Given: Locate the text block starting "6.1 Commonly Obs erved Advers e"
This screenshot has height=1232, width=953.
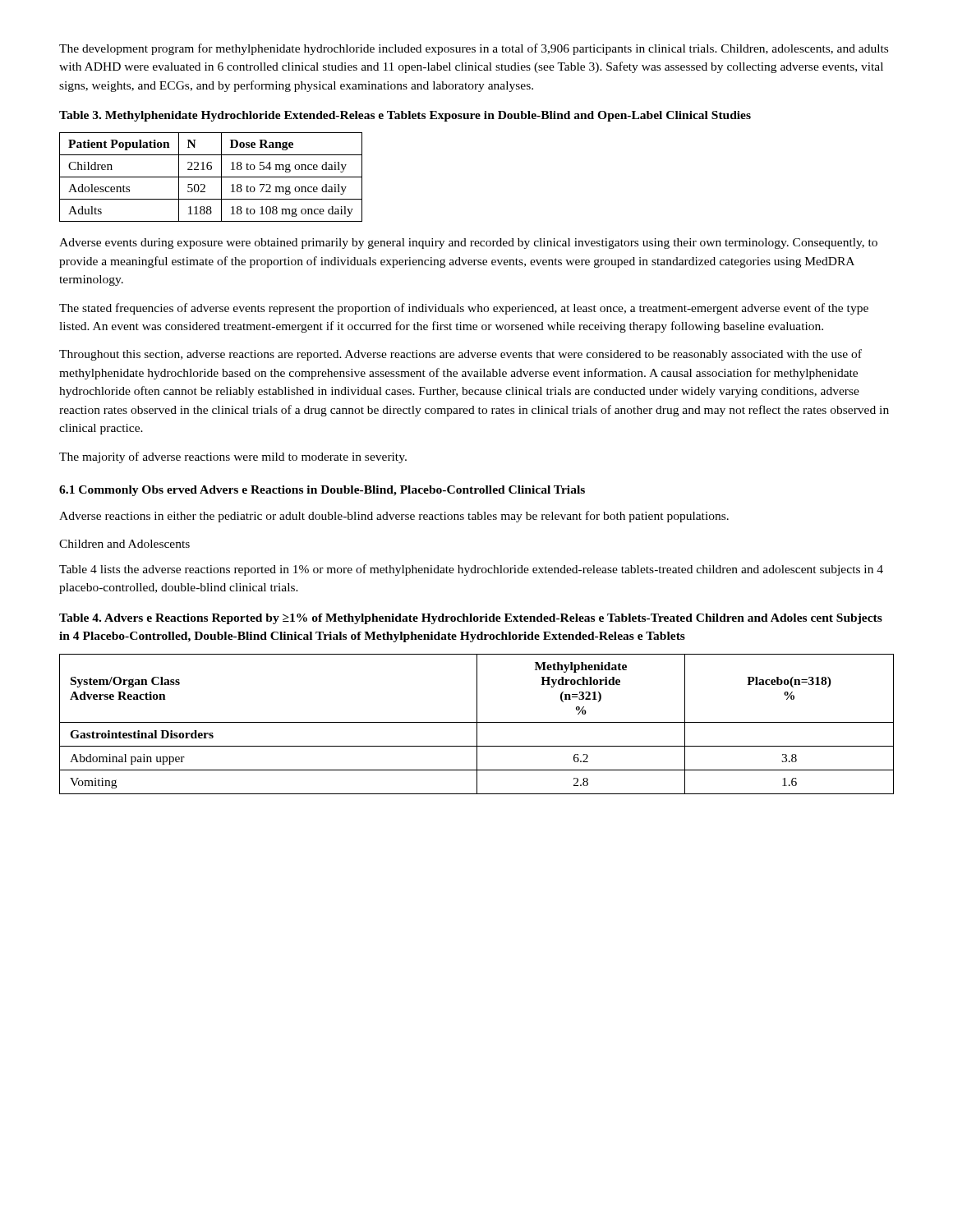Looking at the screenshot, I should pos(476,490).
